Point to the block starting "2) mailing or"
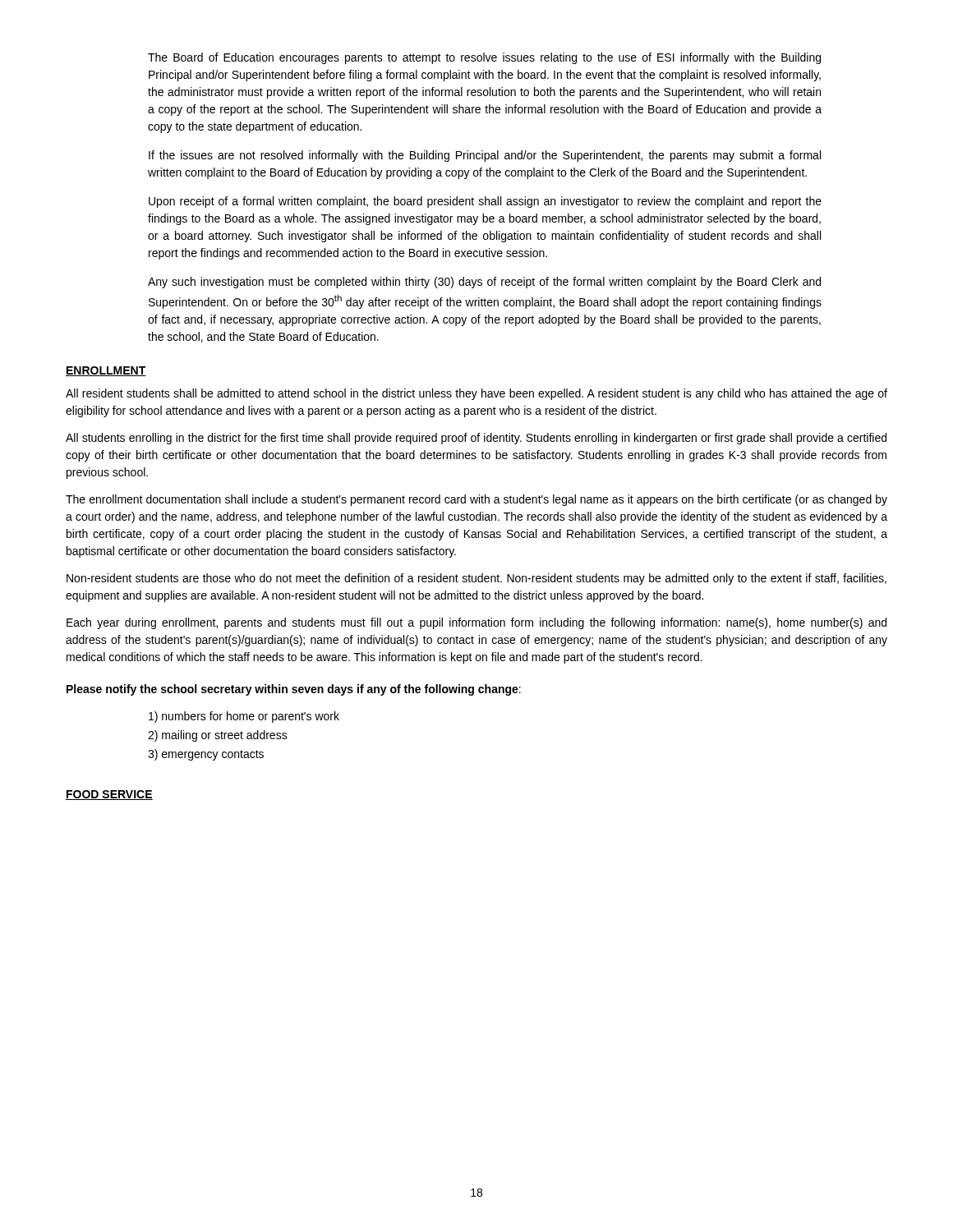 coord(218,735)
